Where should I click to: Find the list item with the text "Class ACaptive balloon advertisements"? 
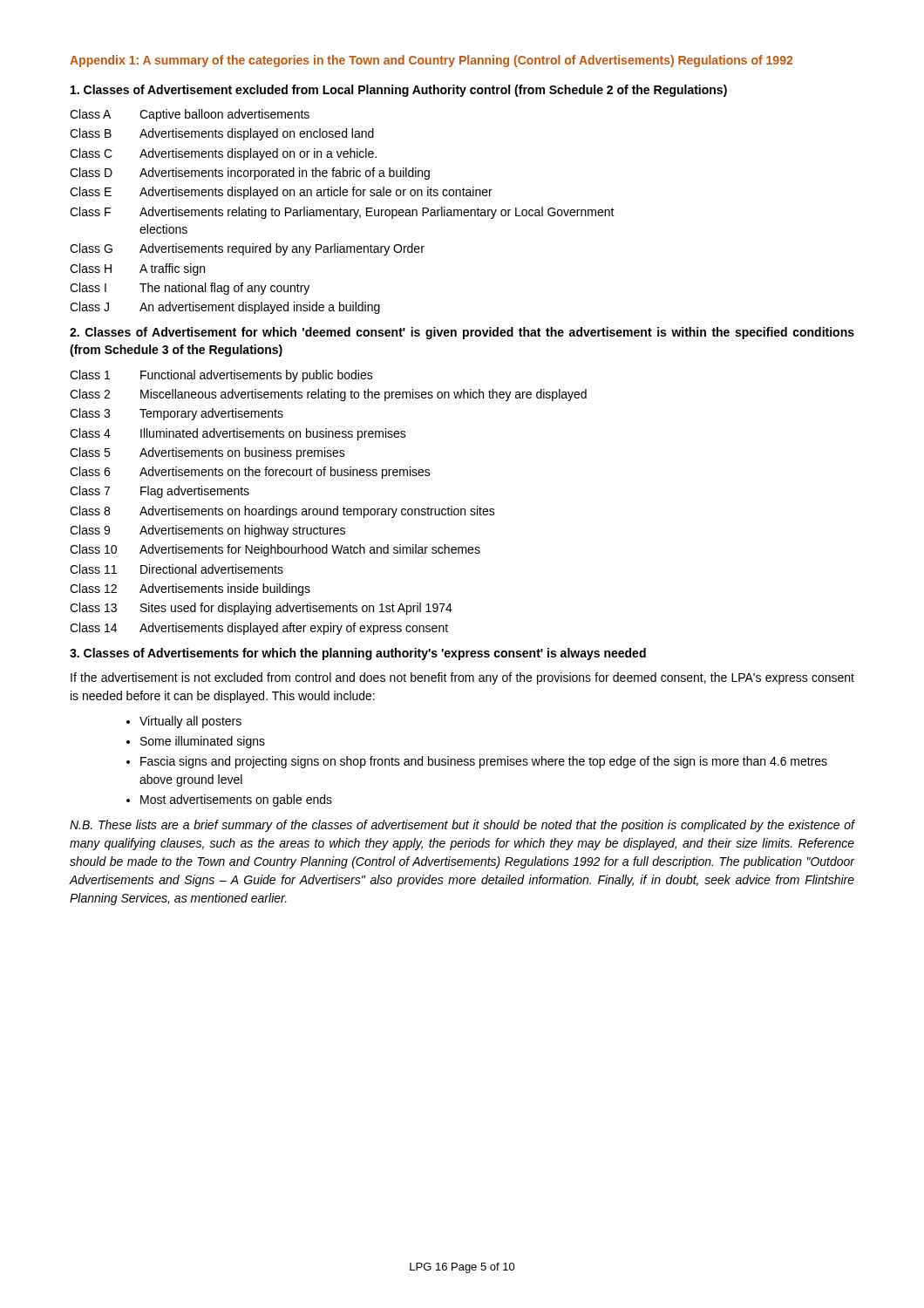[x=190, y=115]
